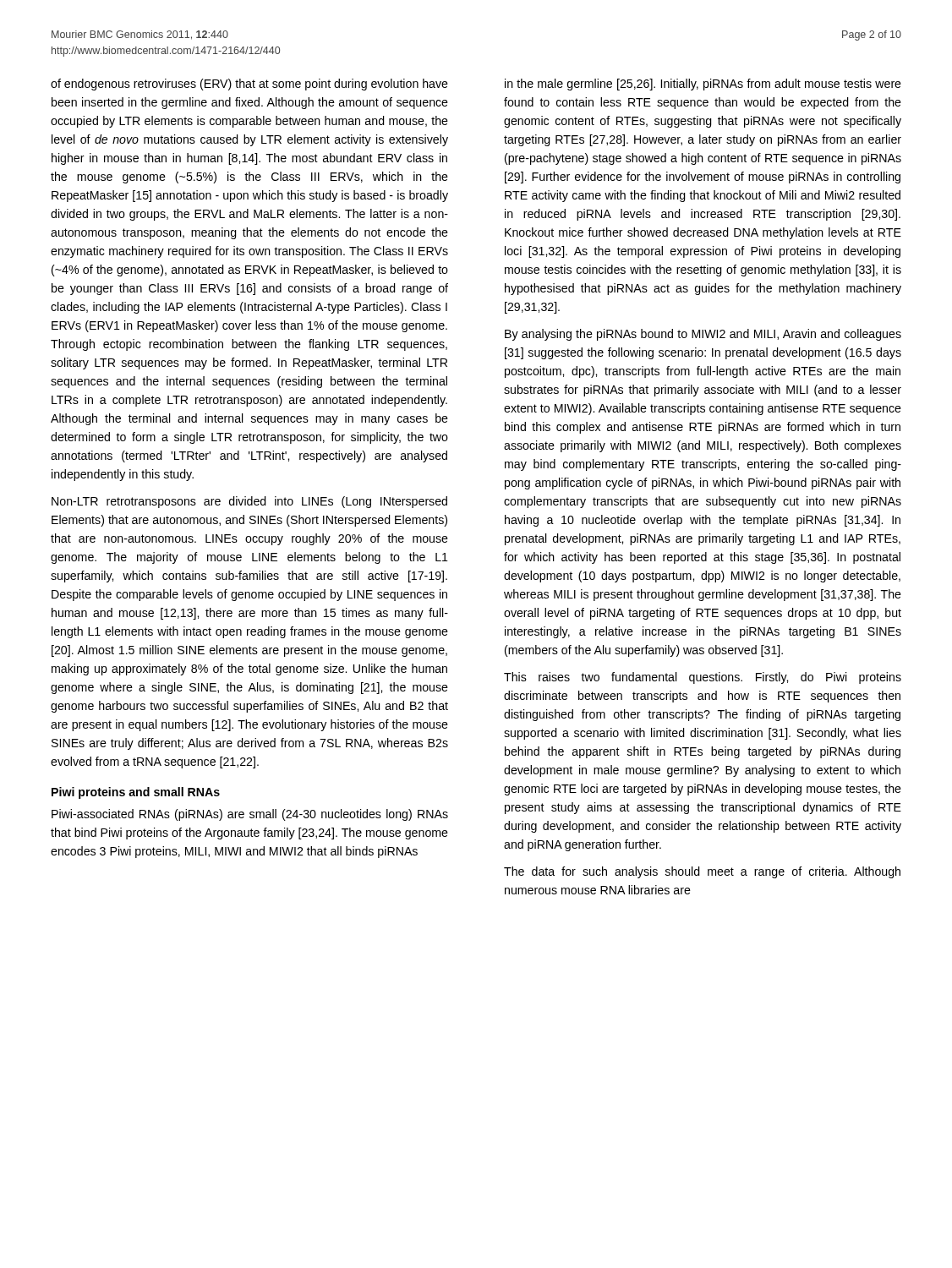Click on the passage starting "in the male germline [25,26]. Initially,"

coord(703,487)
